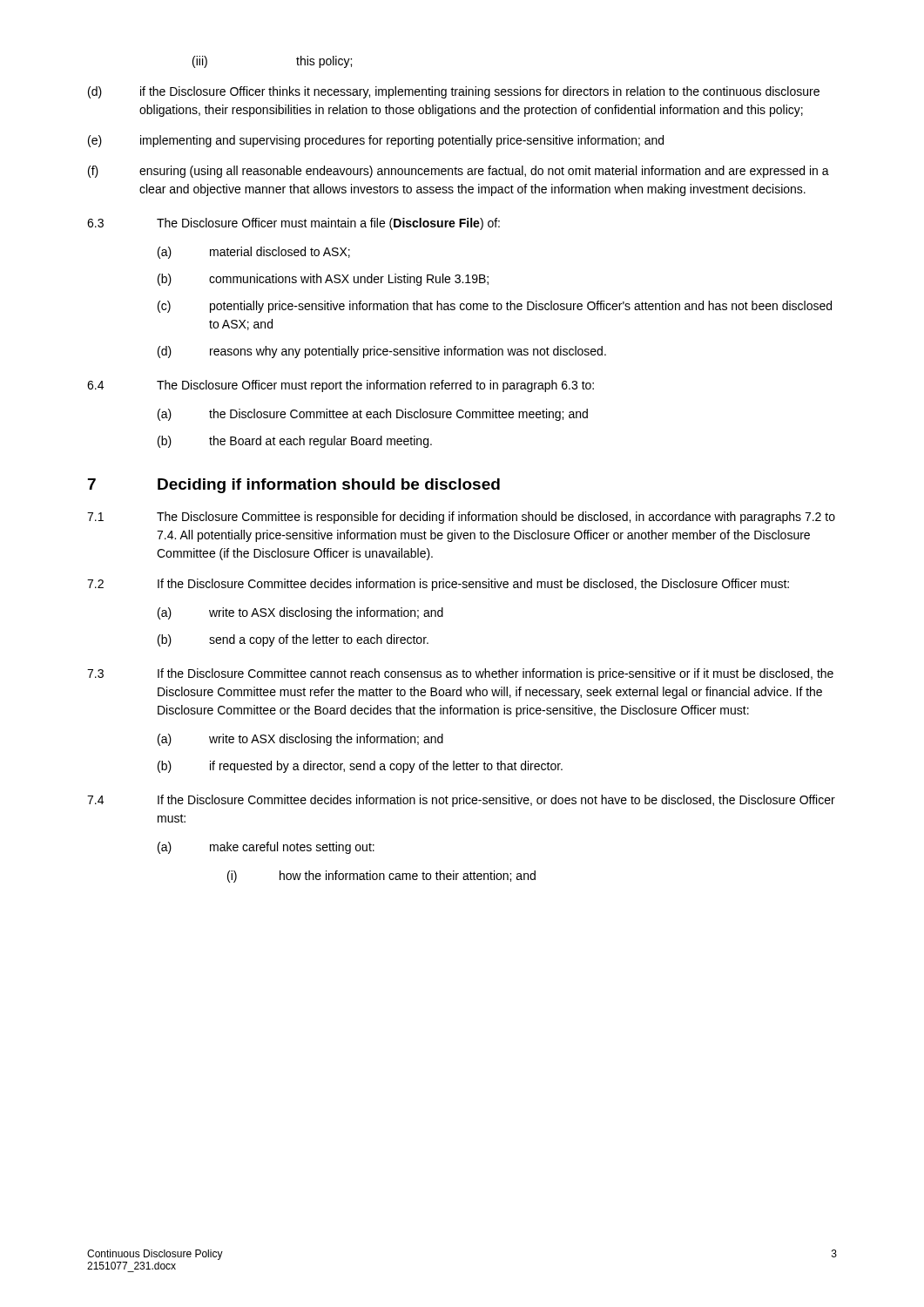Click a section header

[x=294, y=484]
